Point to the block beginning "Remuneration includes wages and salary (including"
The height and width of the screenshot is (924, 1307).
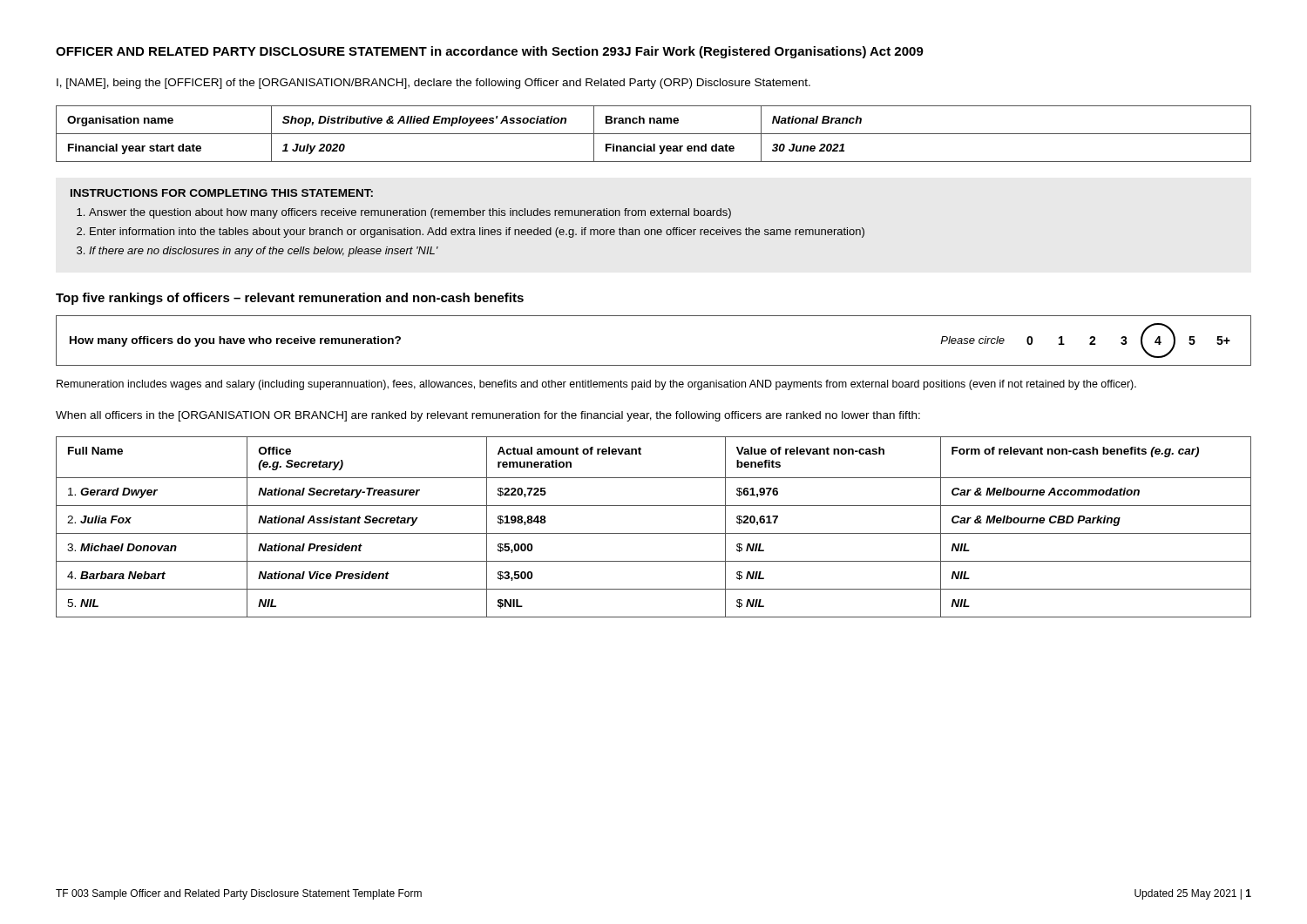596,384
